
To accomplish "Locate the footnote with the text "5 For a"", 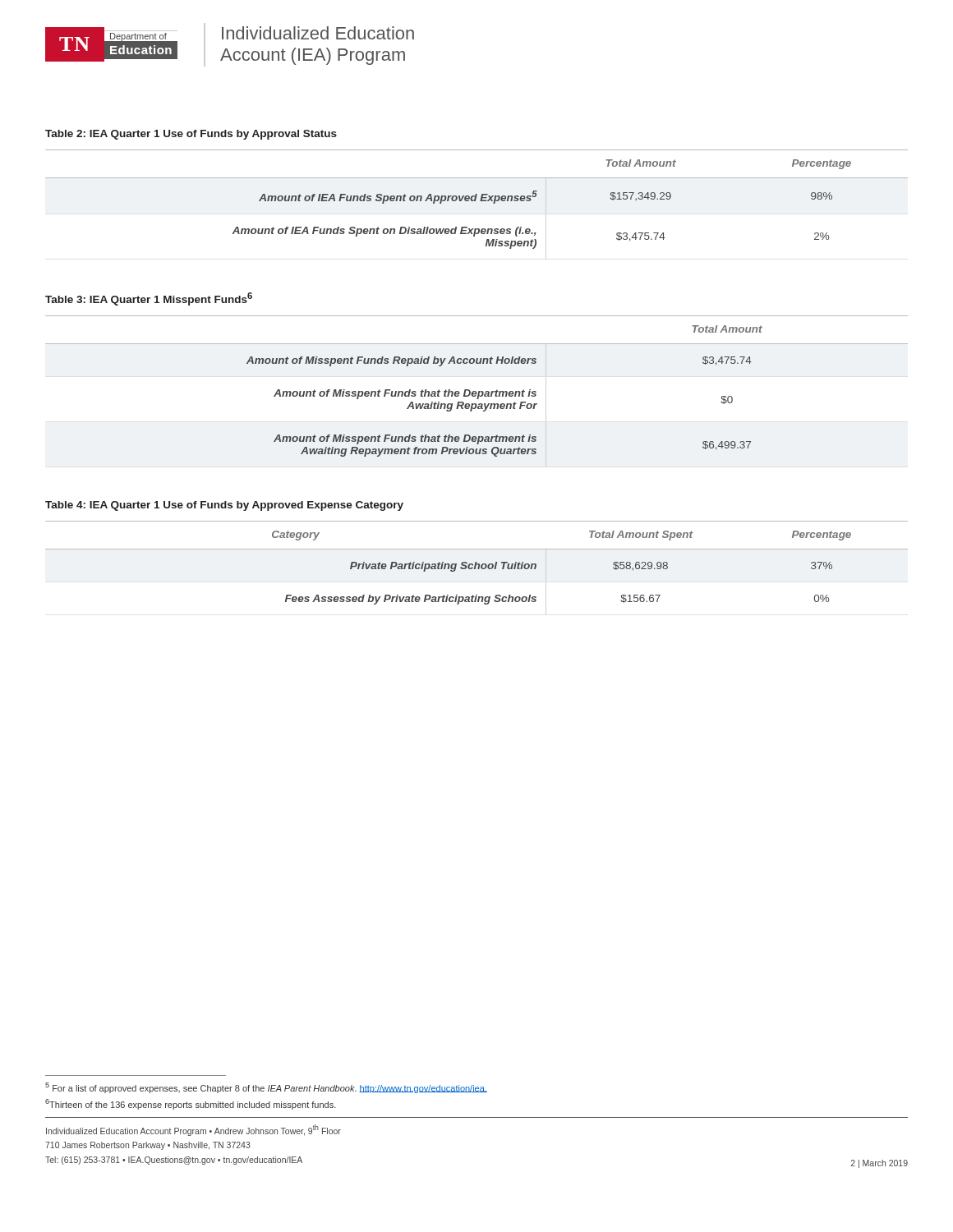I will point(266,1087).
